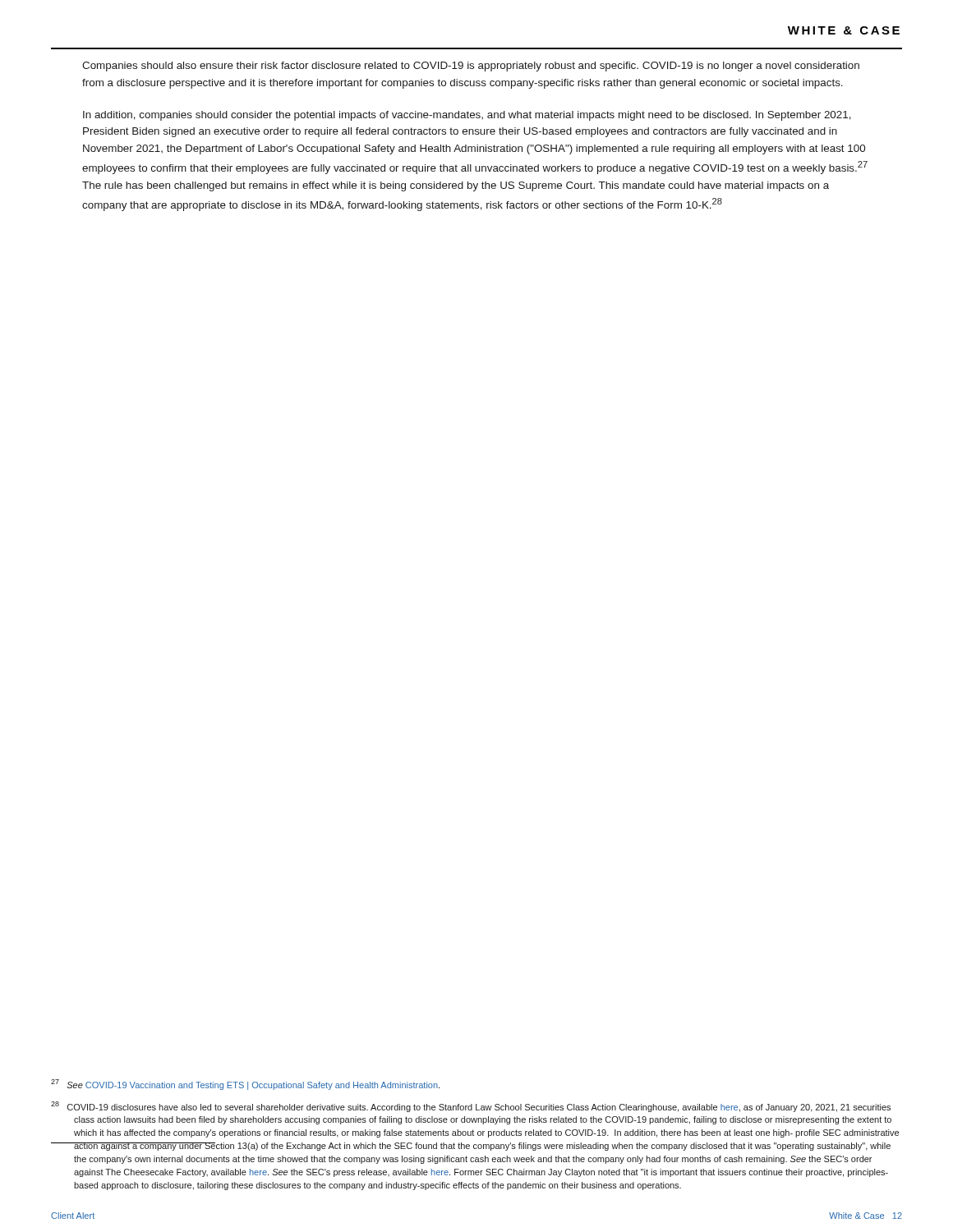The width and height of the screenshot is (953, 1232).
Task: Navigate to the passage starting "Companies should also ensure their risk factor disclosure"
Action: point(471,74)
